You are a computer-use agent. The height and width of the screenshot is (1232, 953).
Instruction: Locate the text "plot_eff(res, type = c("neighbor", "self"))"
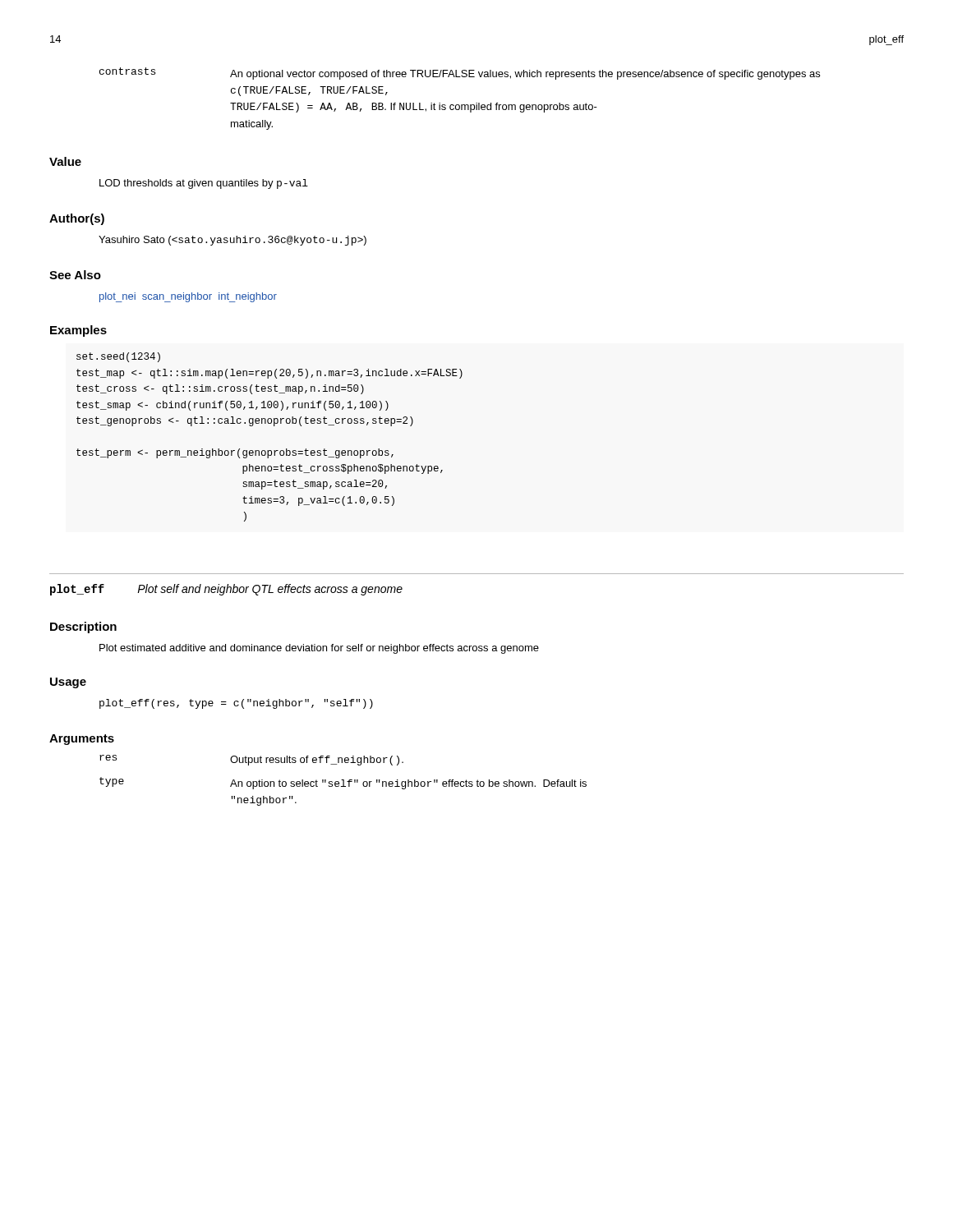pos(236,704)
